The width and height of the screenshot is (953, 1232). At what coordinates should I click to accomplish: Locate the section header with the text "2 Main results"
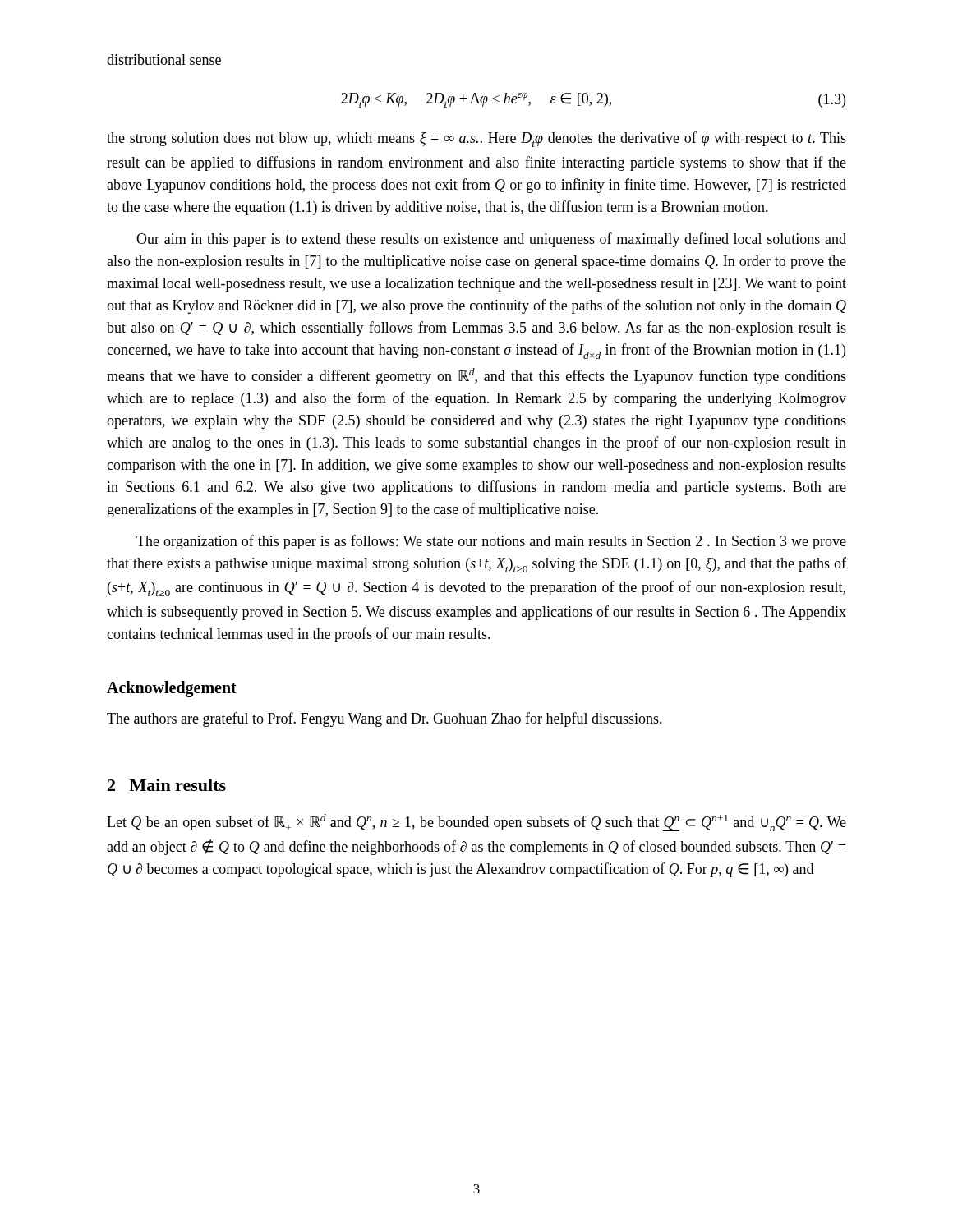click(166, 785)
